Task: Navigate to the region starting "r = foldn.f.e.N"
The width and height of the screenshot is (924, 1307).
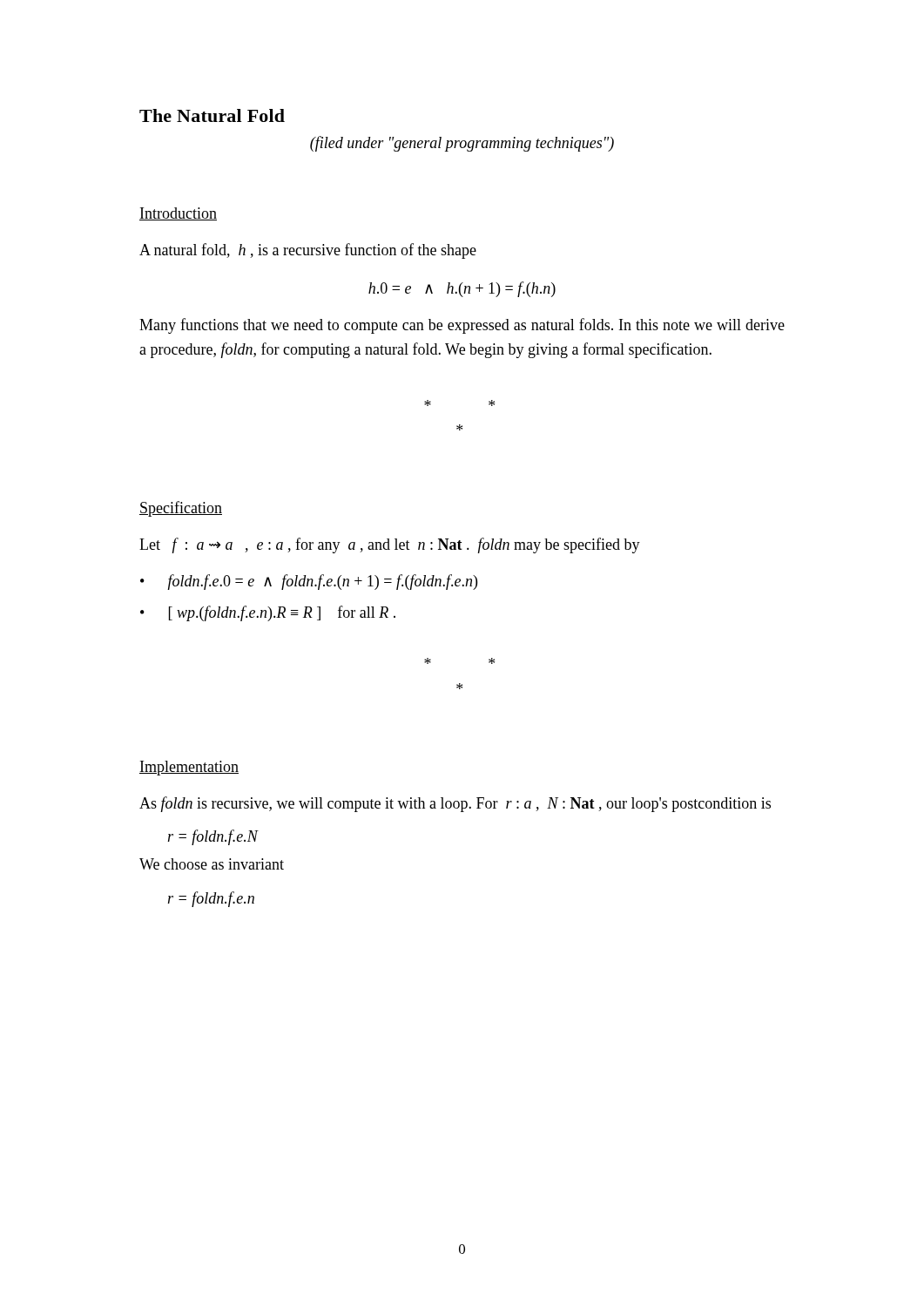Action: [x=212, y=837]
